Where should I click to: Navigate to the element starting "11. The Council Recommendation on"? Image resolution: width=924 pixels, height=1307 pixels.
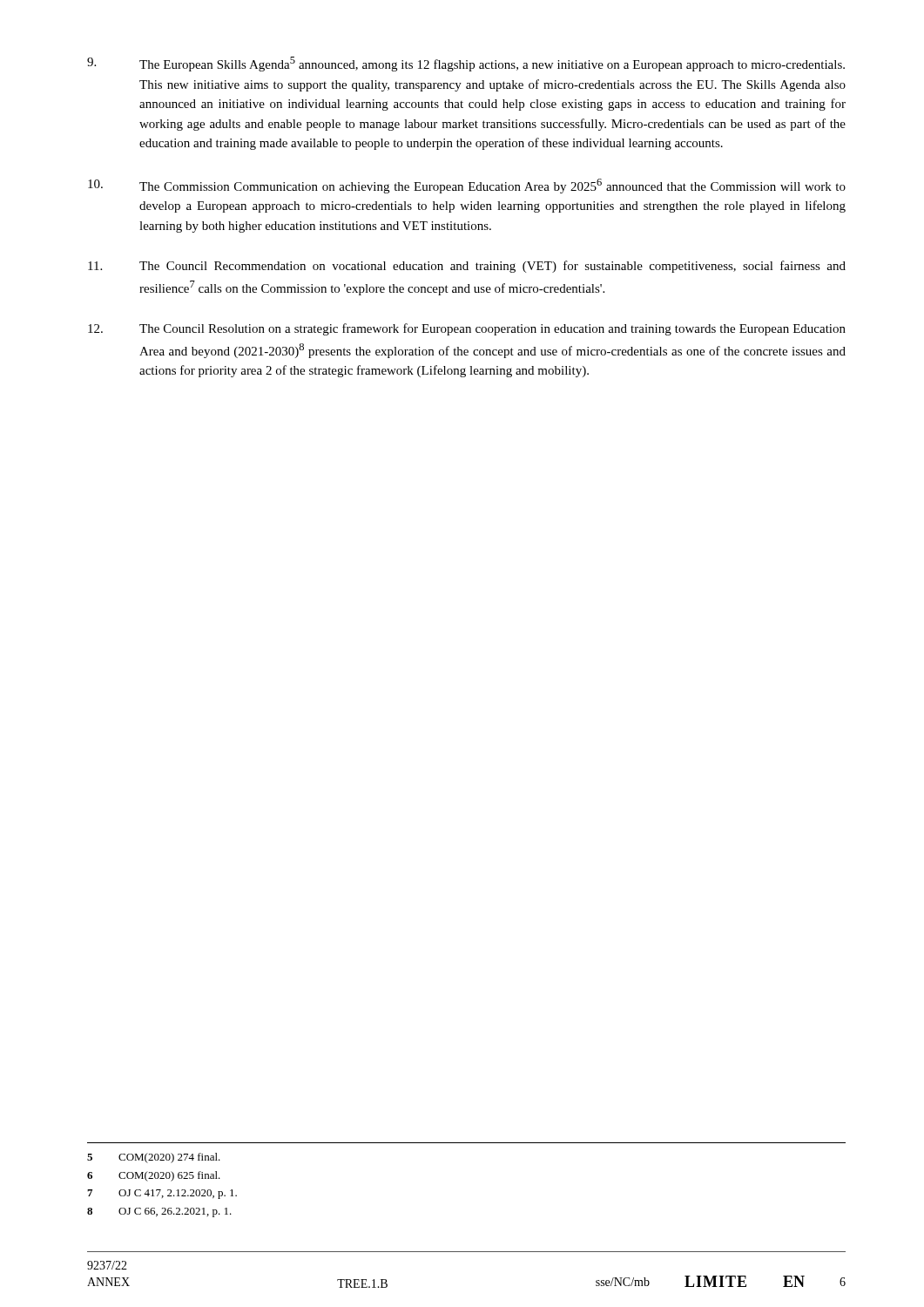[x=466, y=277]
